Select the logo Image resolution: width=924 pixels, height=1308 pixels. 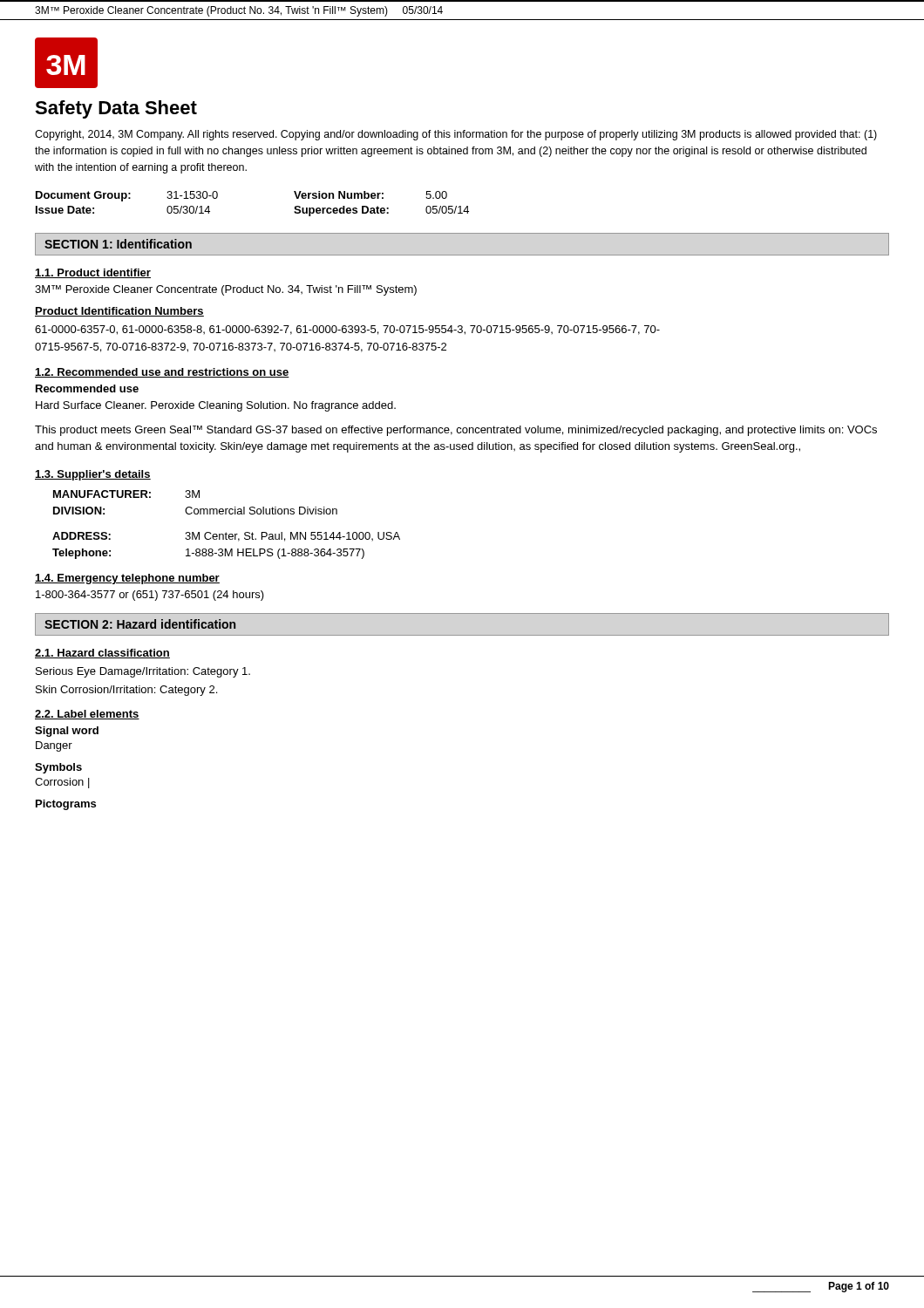(462, 57)
